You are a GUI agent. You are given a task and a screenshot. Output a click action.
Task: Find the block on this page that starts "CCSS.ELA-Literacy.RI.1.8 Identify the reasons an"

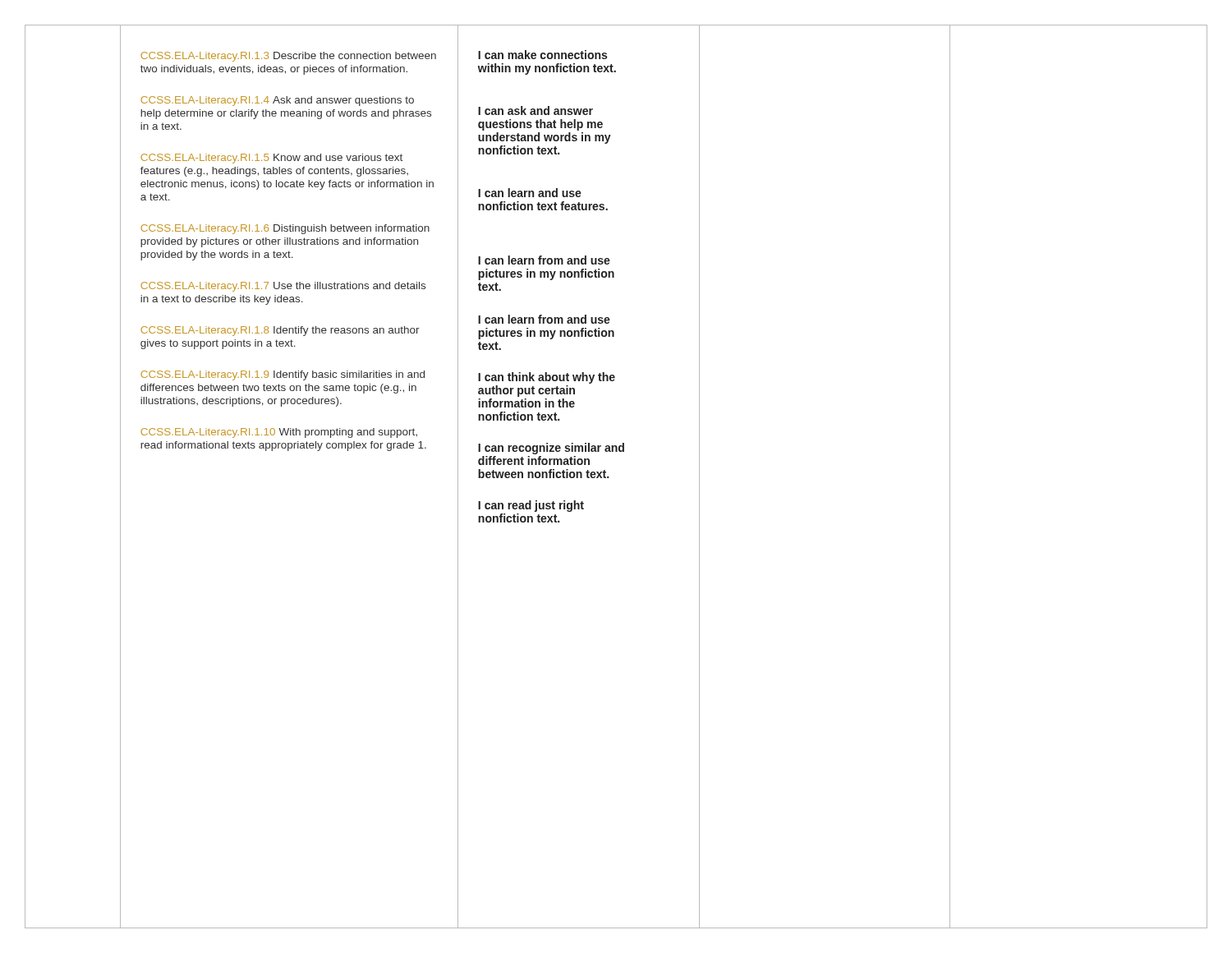[280, 336]
